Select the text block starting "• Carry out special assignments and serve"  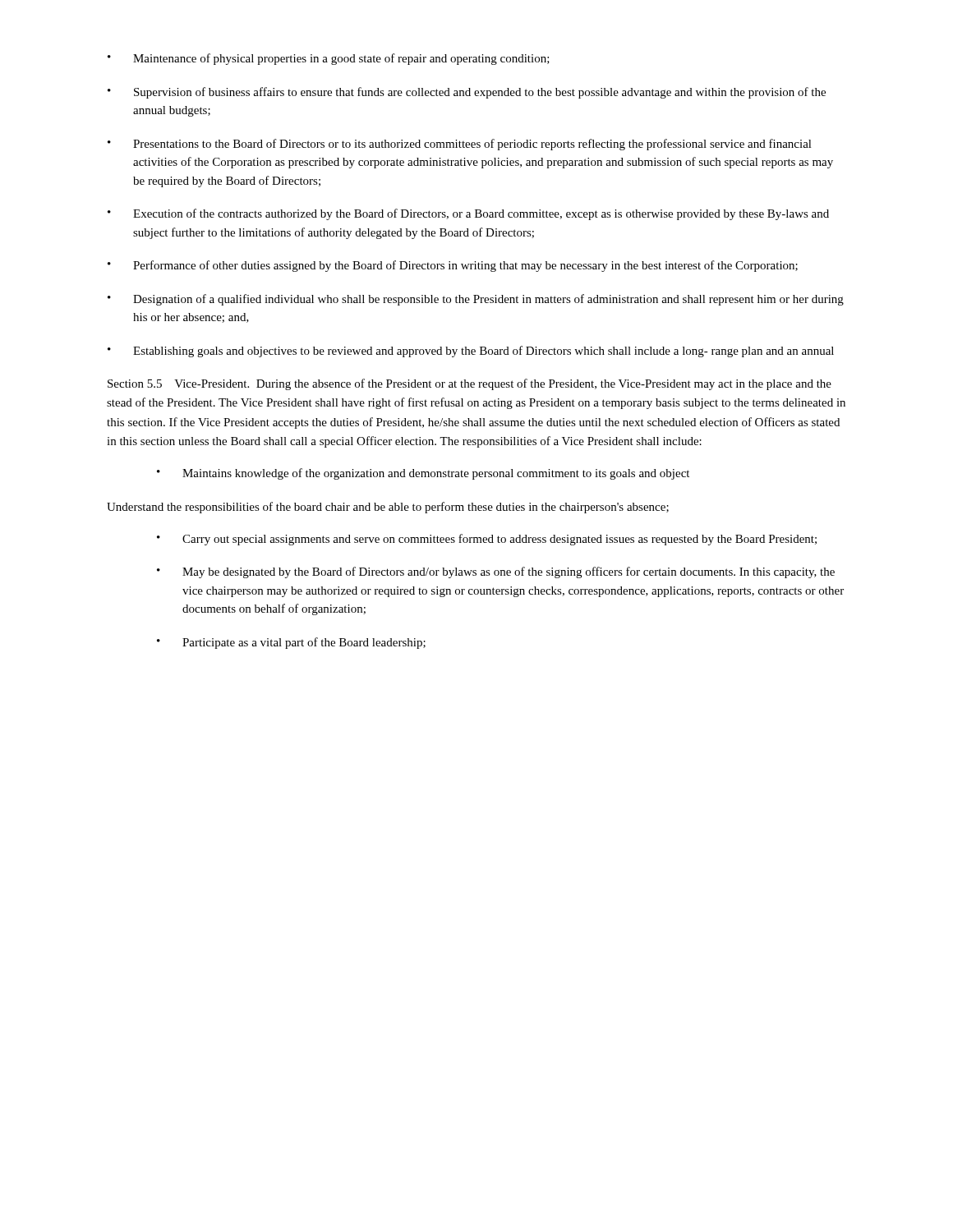(x=501, y=539)
